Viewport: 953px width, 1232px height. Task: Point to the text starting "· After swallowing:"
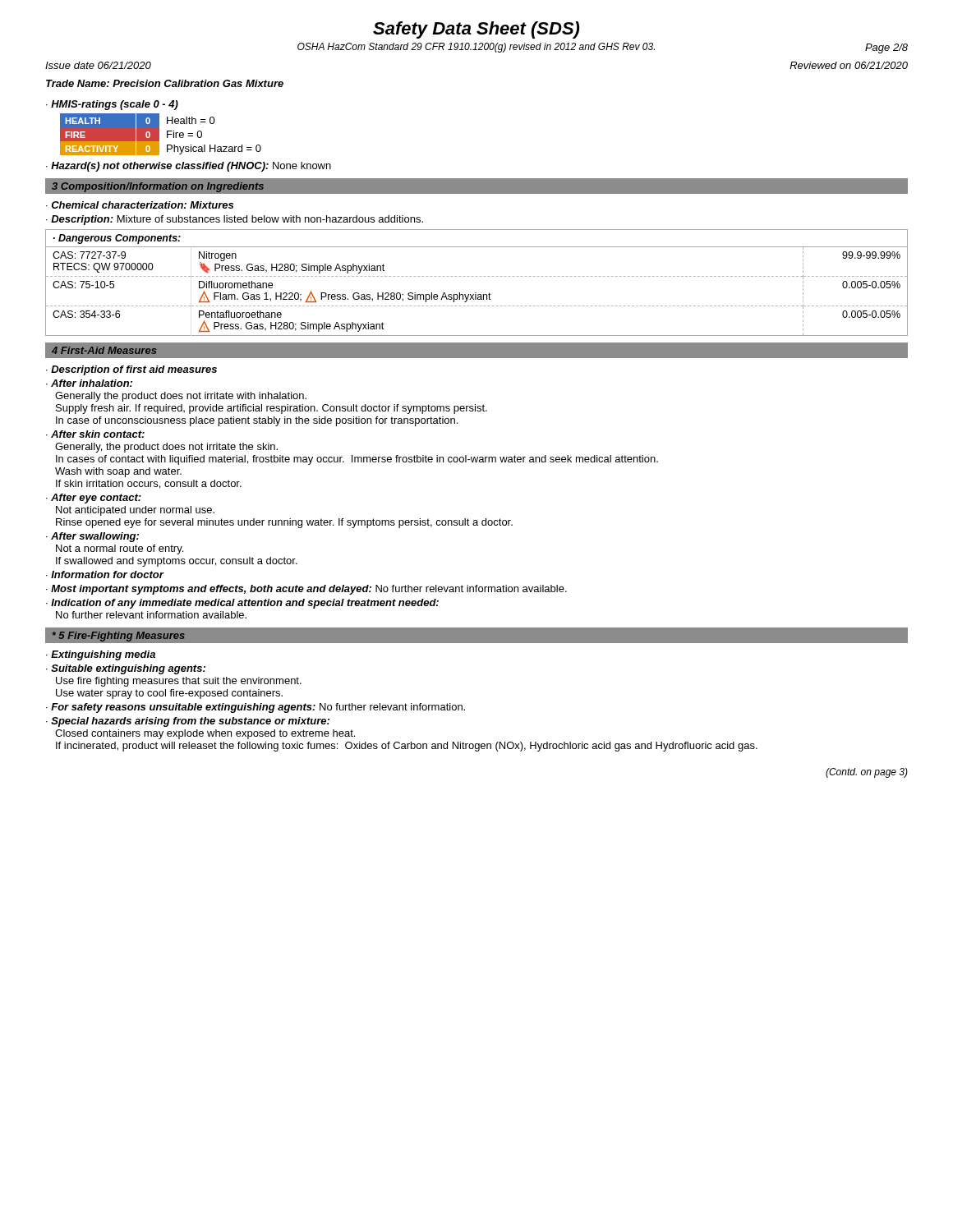92,537
